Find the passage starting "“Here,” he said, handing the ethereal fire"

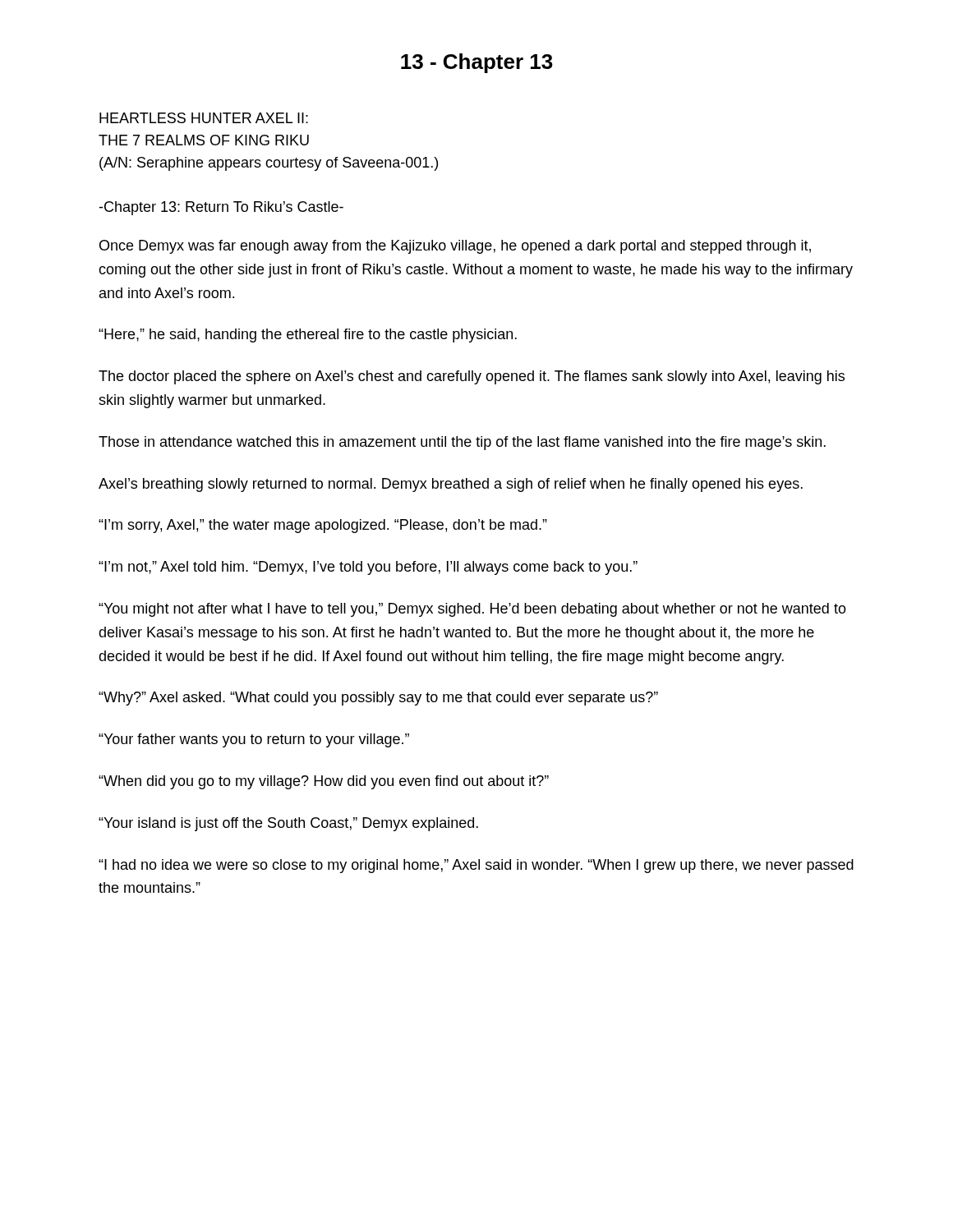308,335
